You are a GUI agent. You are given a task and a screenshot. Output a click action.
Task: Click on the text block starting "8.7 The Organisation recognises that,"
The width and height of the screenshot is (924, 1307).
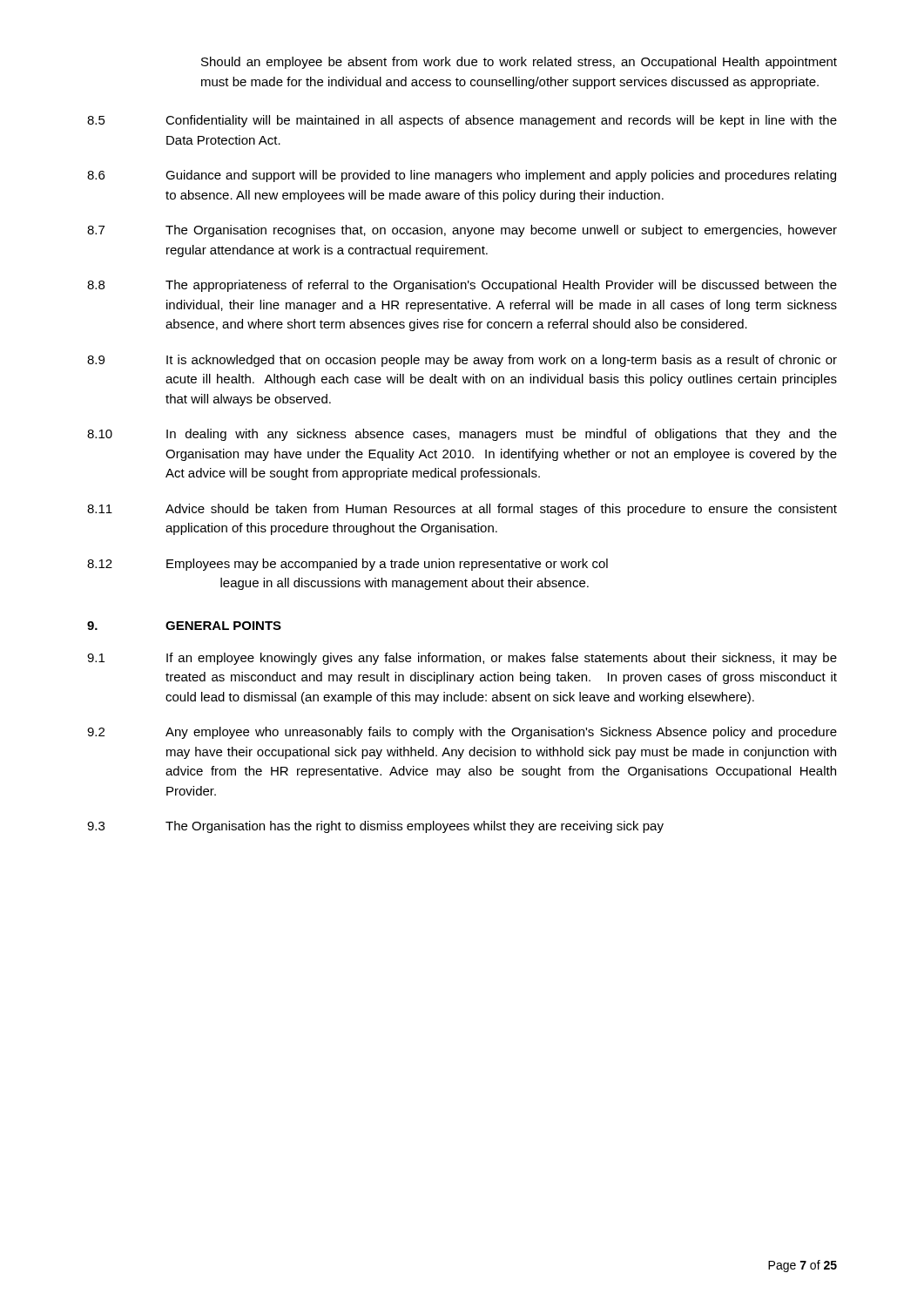point(462,240)
